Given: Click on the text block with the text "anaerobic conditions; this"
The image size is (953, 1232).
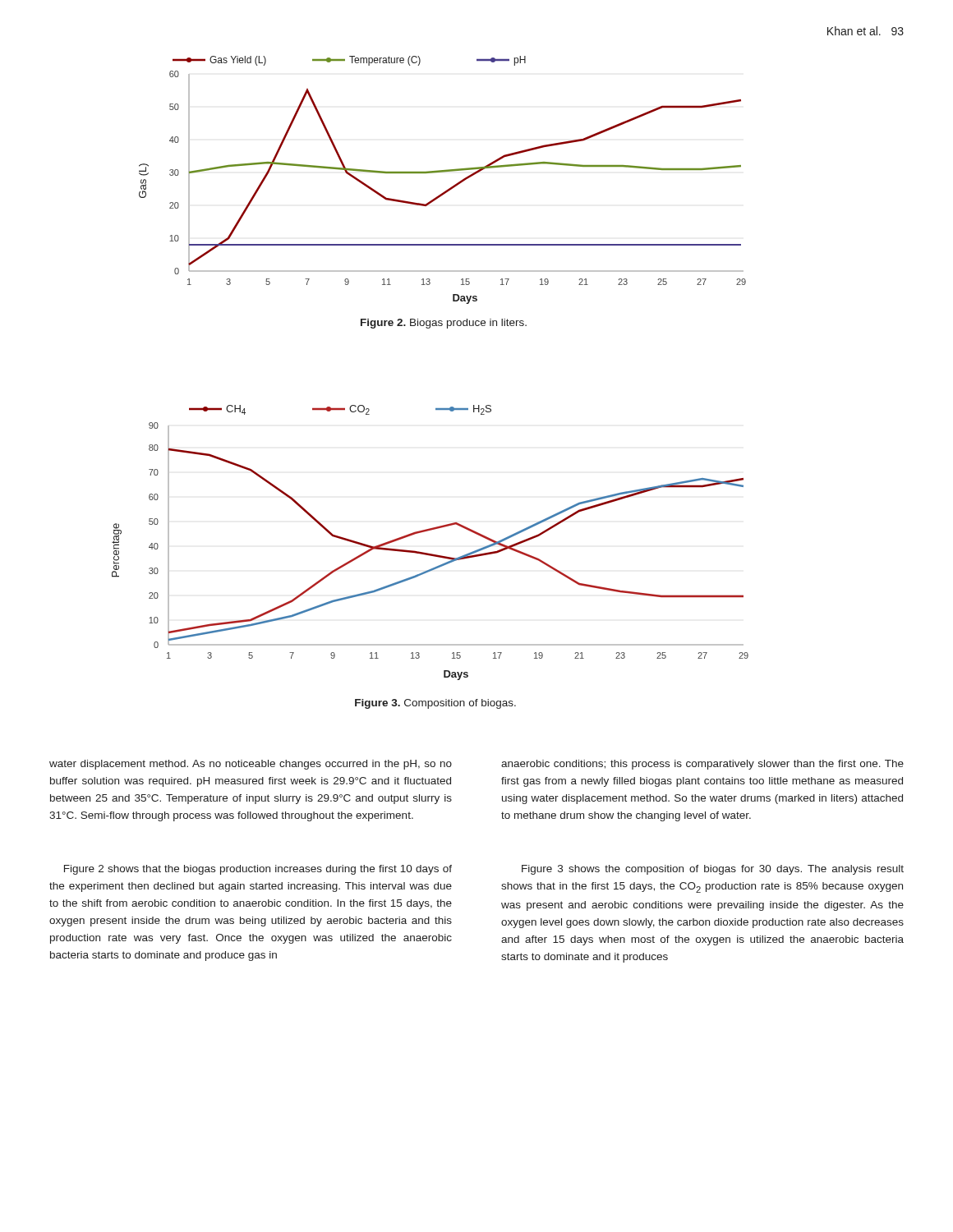Looking at the screenshot, I should [x=702, y=789].
